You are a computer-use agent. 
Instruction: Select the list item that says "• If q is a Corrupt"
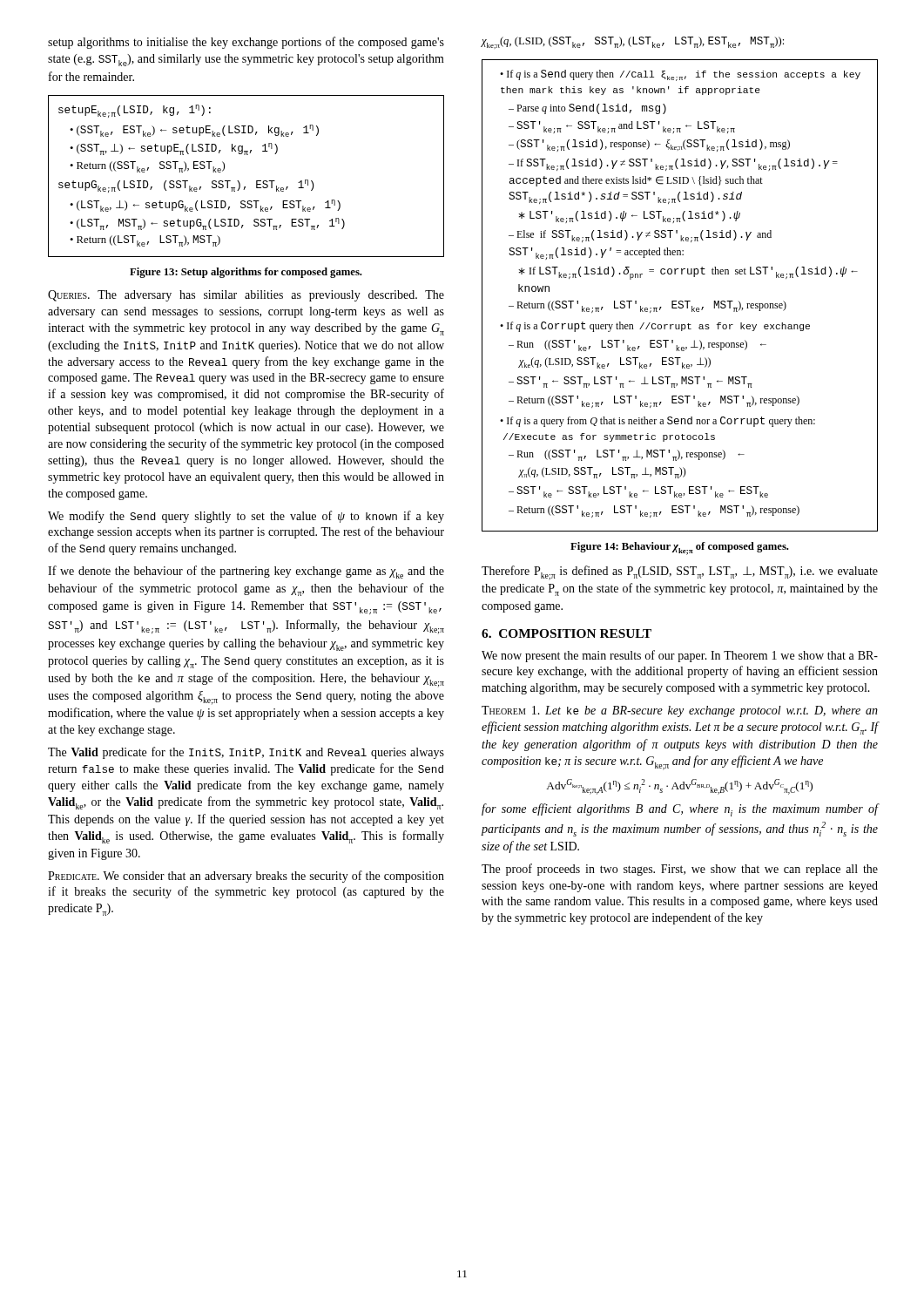(x=684, y=365)
